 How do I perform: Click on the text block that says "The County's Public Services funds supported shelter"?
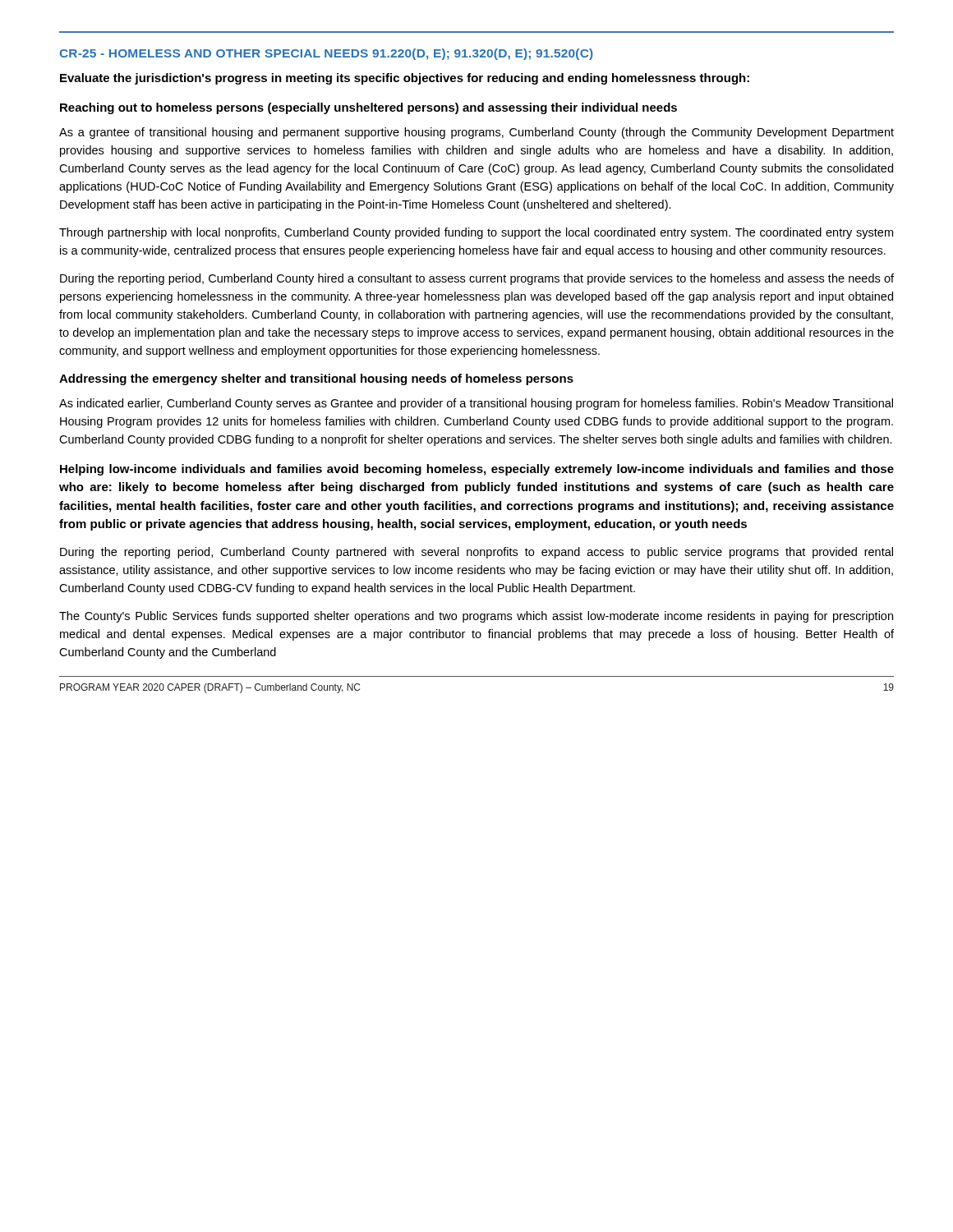[476, 634]
